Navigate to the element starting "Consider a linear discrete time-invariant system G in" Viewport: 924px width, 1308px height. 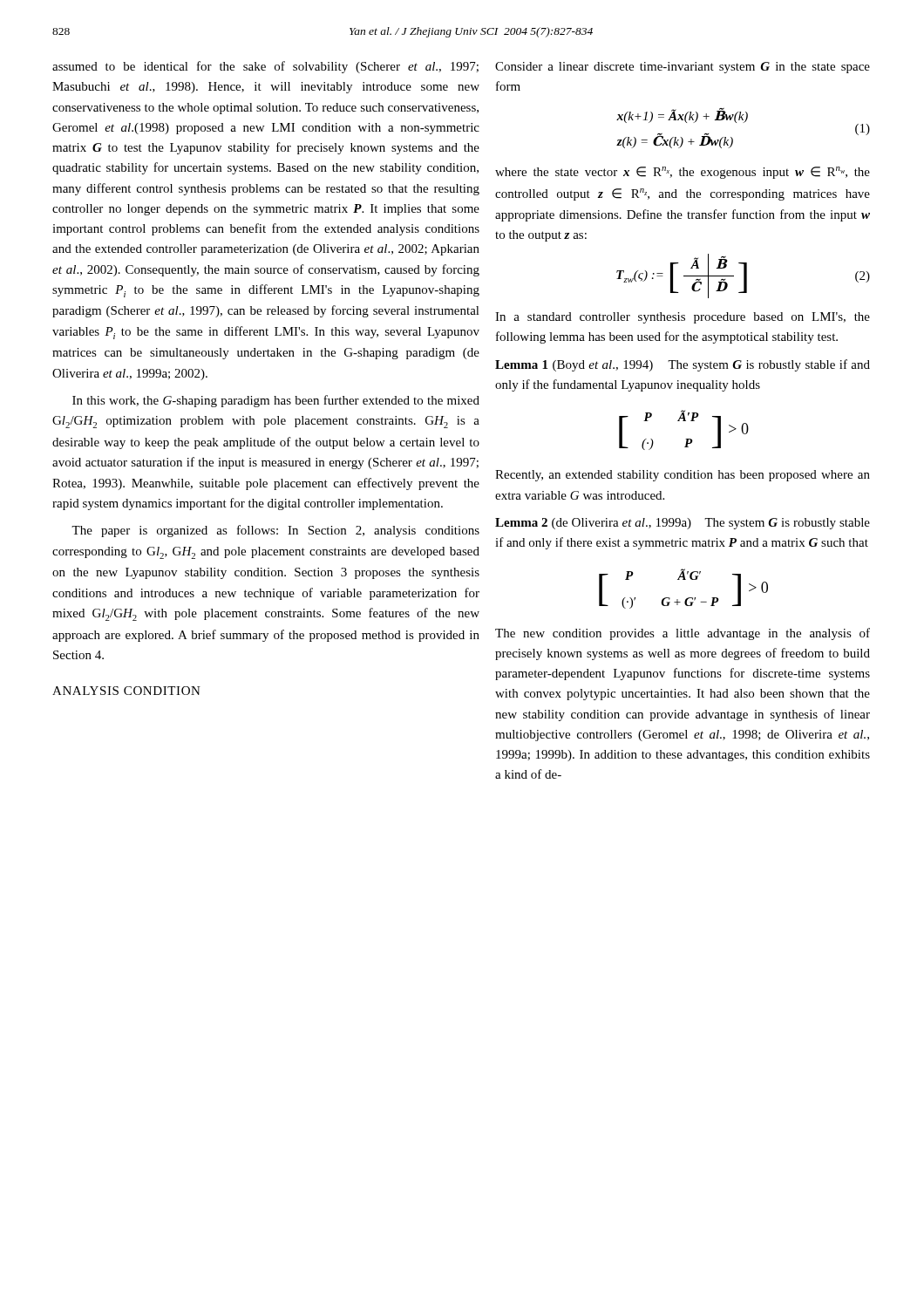click(683, 77)
